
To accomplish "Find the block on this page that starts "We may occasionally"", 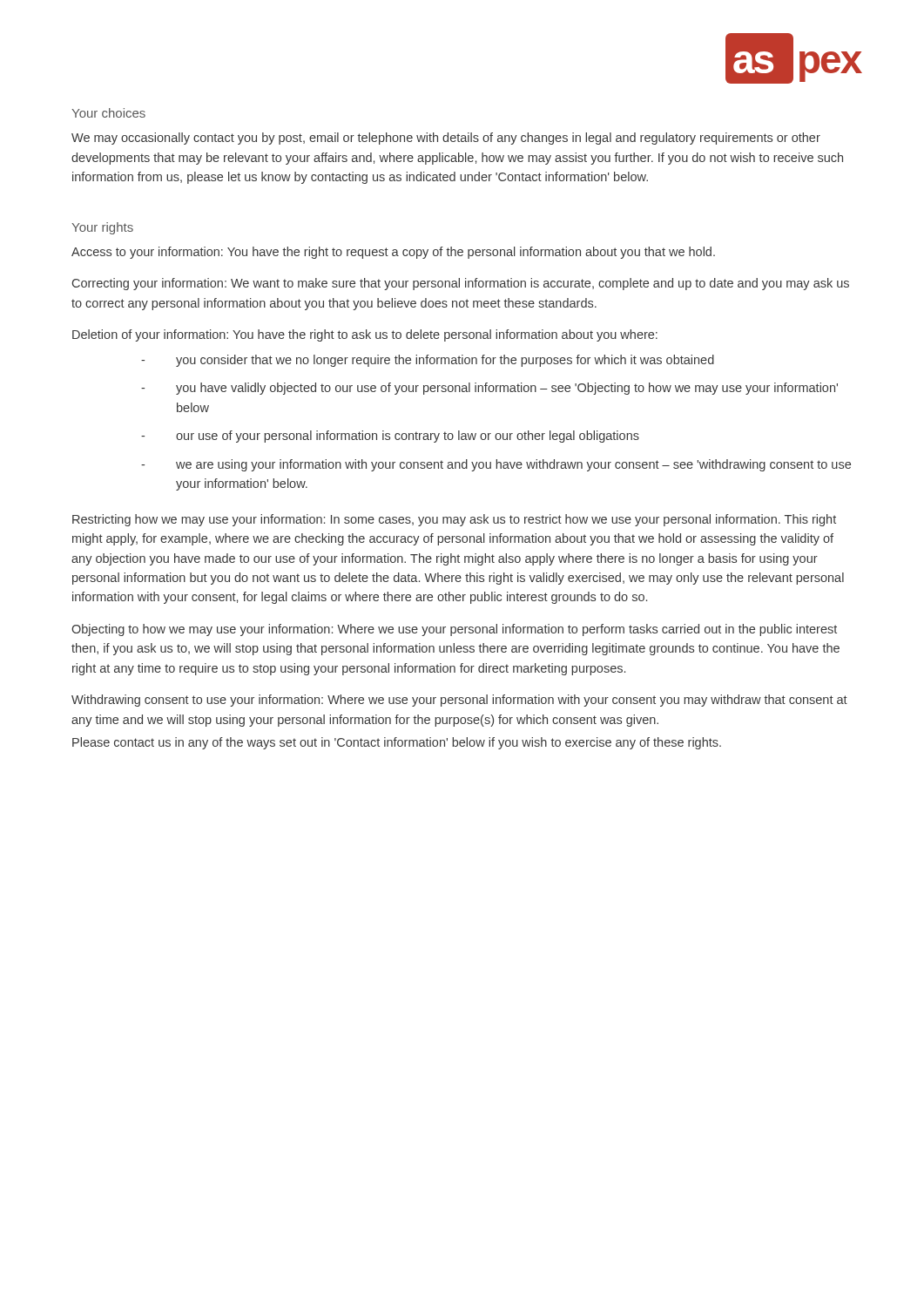I will (x=458, y=157).
